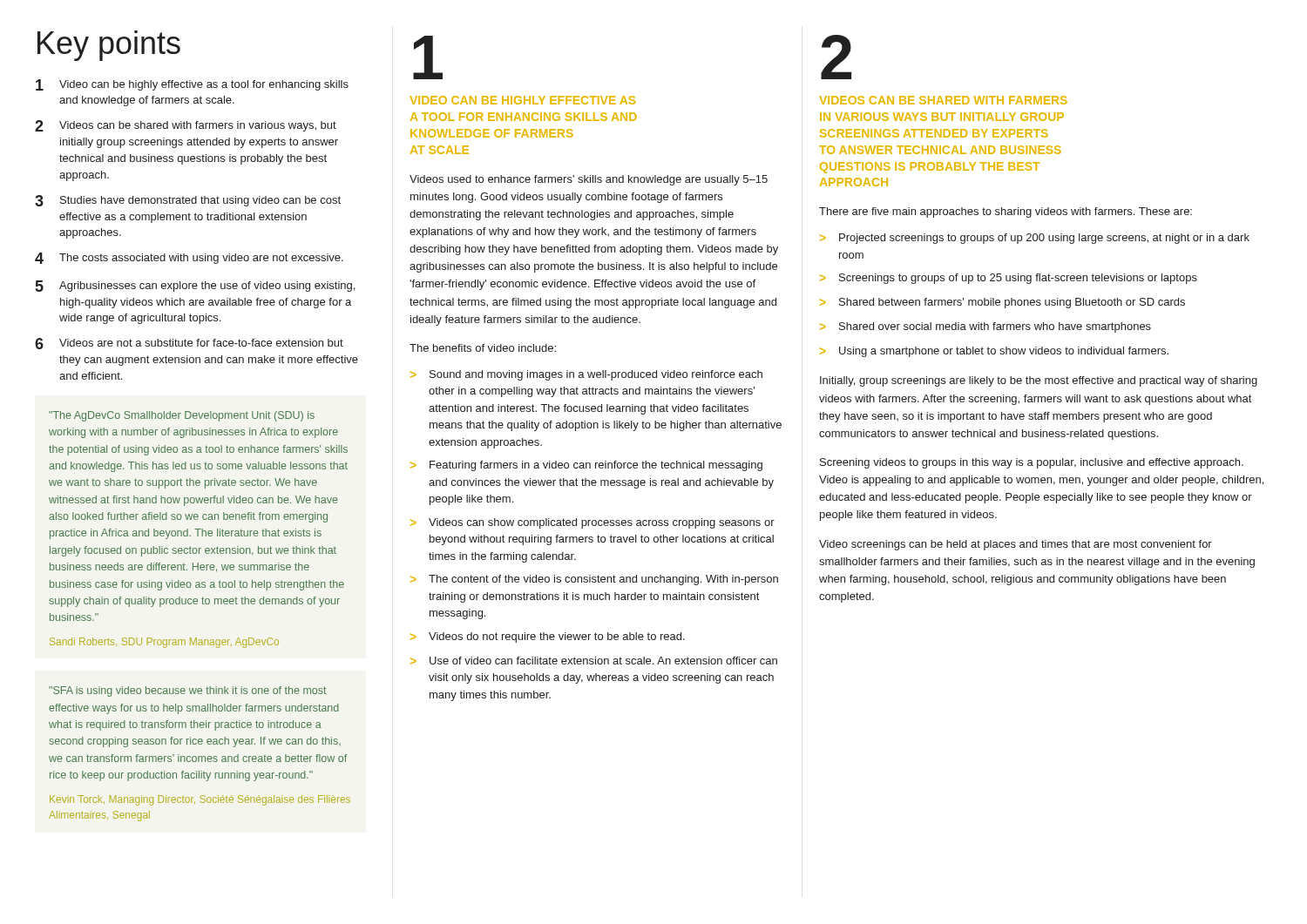Image resolution: width=1307 pixels, height=924 pixels.
Task: Where is the passage that starts "Screening videos to groups"?
Action: (1046, 489)
